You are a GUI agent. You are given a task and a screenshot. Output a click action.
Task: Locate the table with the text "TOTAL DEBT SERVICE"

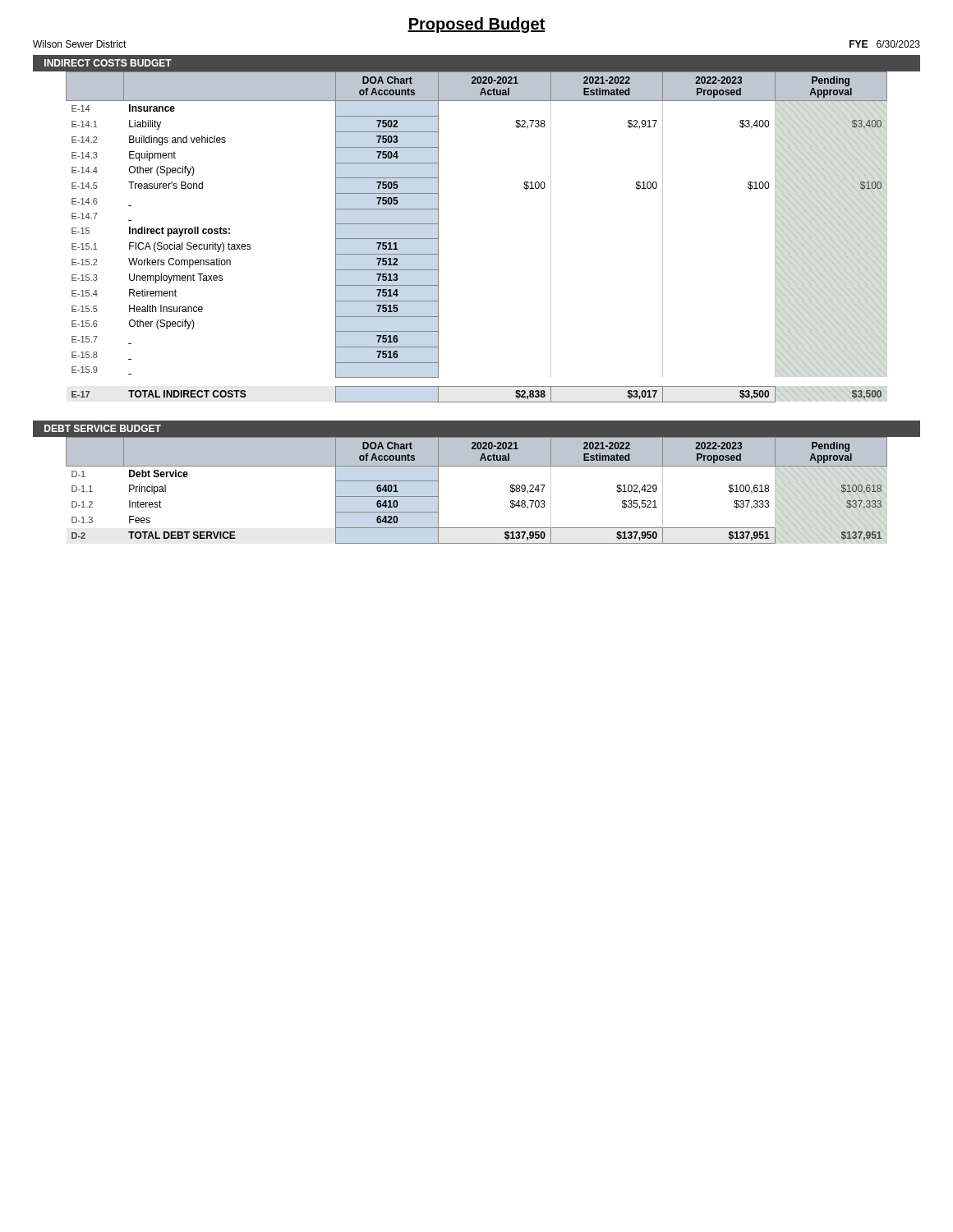476,490
